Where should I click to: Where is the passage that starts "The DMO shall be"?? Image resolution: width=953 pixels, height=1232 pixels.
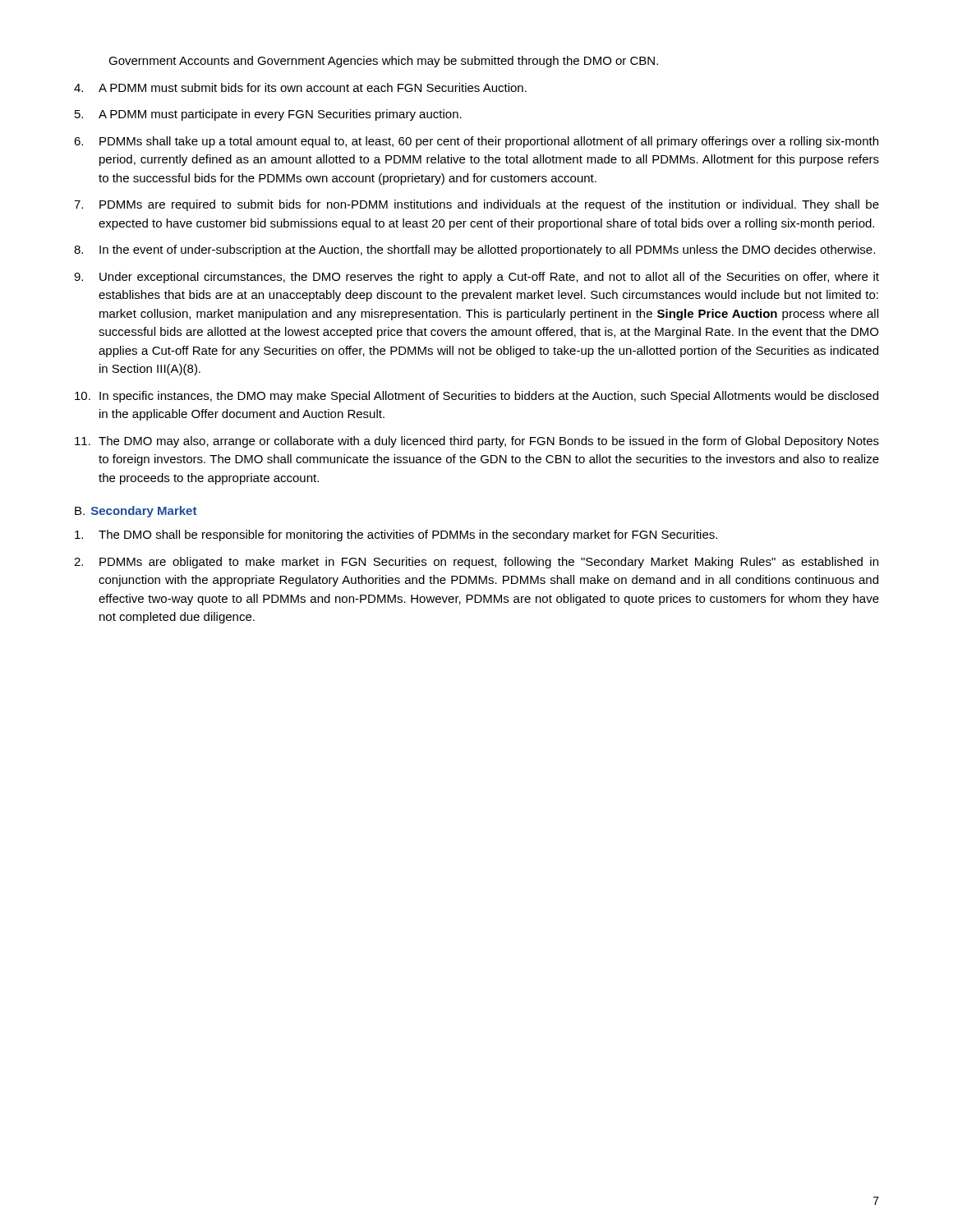click(x=476, y=535)
